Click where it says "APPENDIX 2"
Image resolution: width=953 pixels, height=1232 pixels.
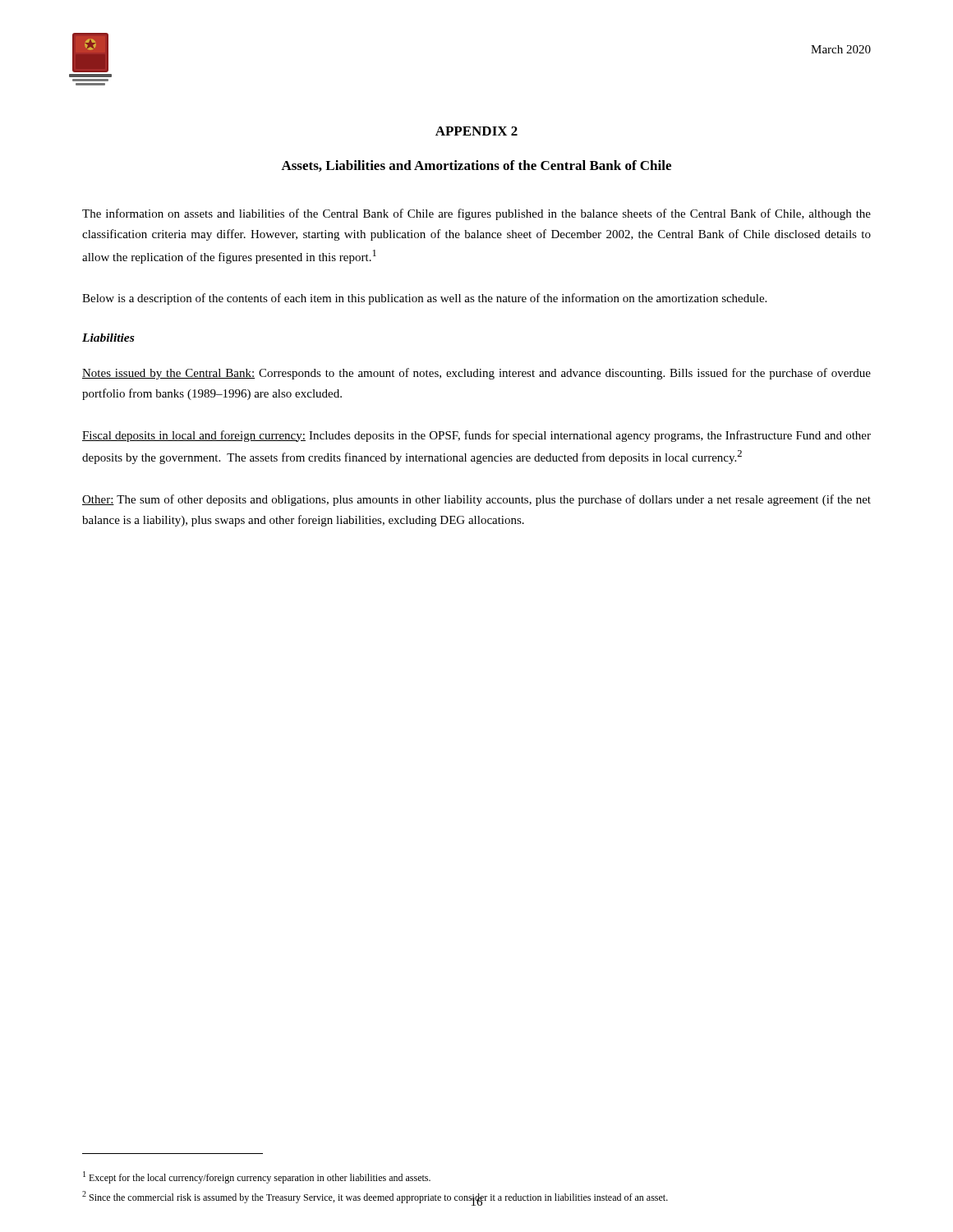[x=476, y=131]
